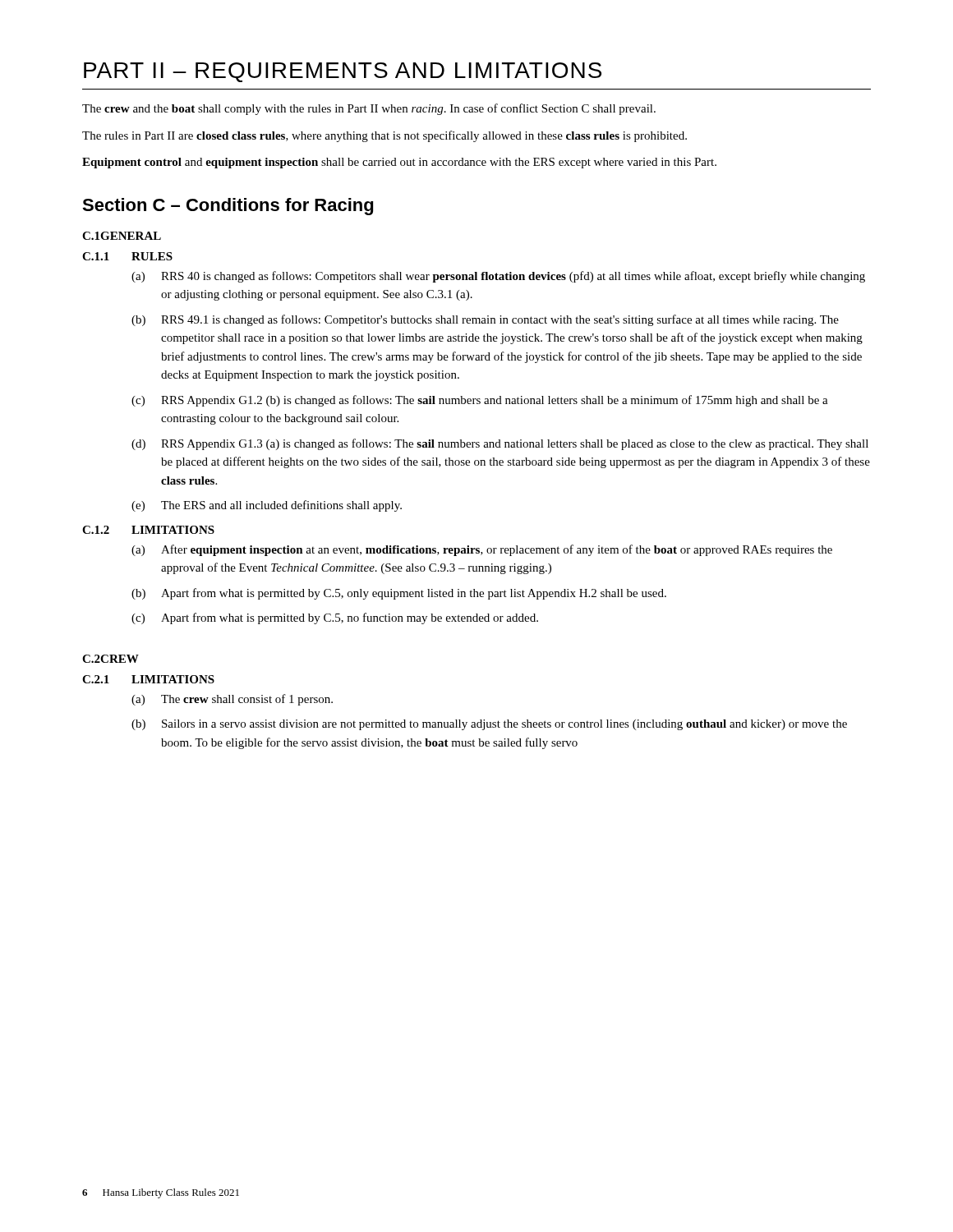Screen dimensions: 1232x953
Task: Click on the region starting "Section C – Conditions"
Action: [x=228, y=205]
